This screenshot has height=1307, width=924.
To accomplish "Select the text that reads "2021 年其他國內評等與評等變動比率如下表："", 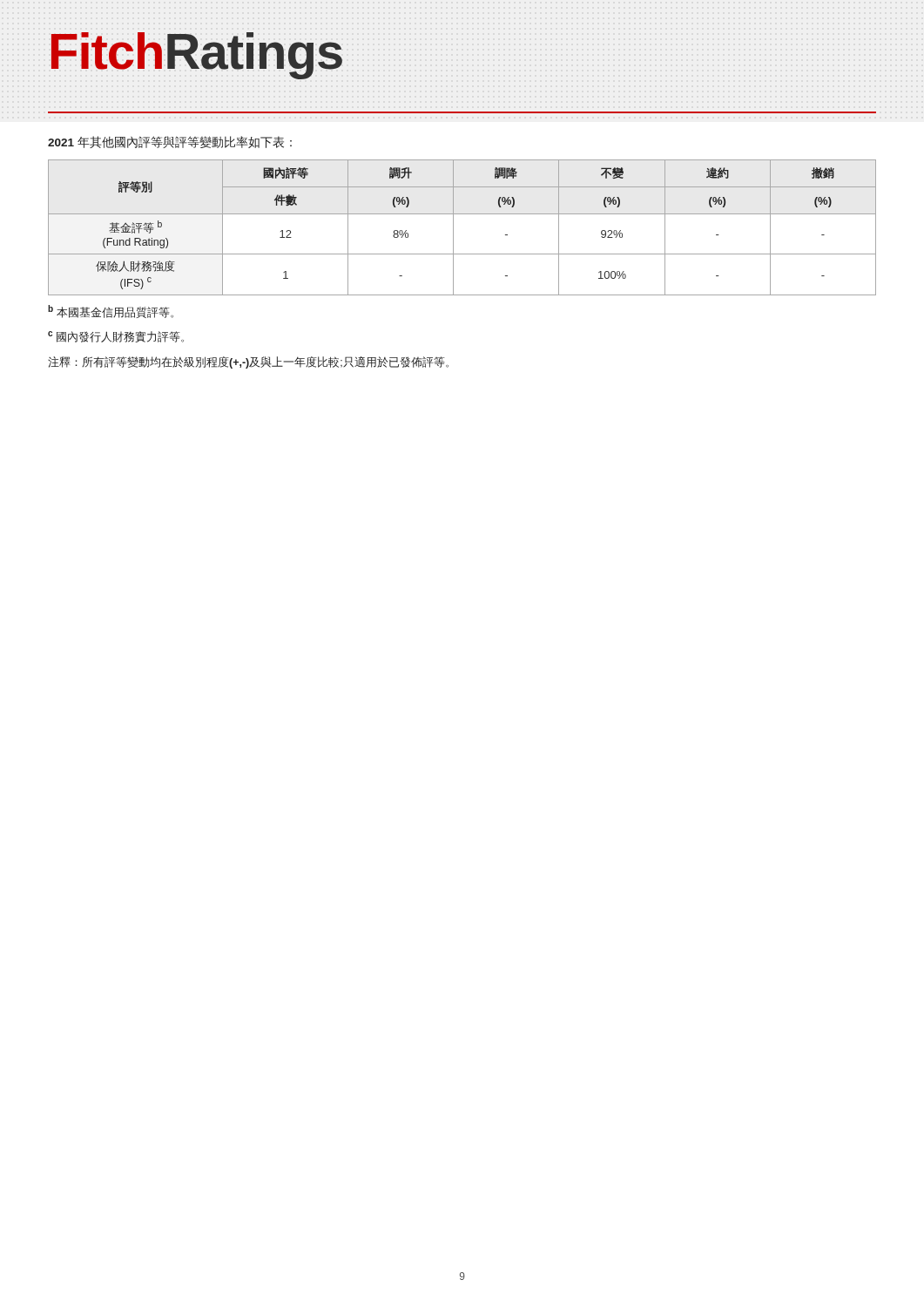I will (x=172, y=142).
